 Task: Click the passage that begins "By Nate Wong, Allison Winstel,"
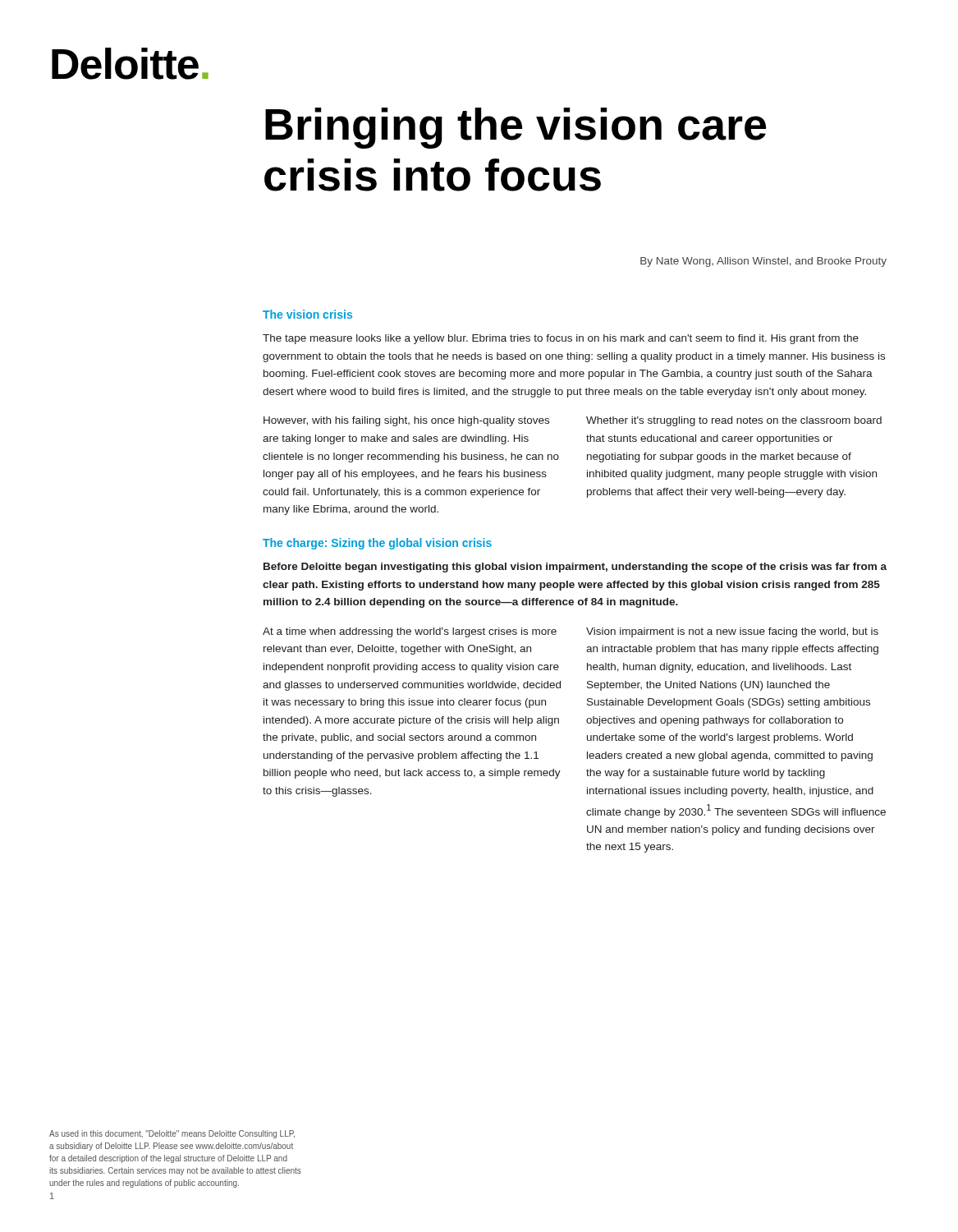763,261
